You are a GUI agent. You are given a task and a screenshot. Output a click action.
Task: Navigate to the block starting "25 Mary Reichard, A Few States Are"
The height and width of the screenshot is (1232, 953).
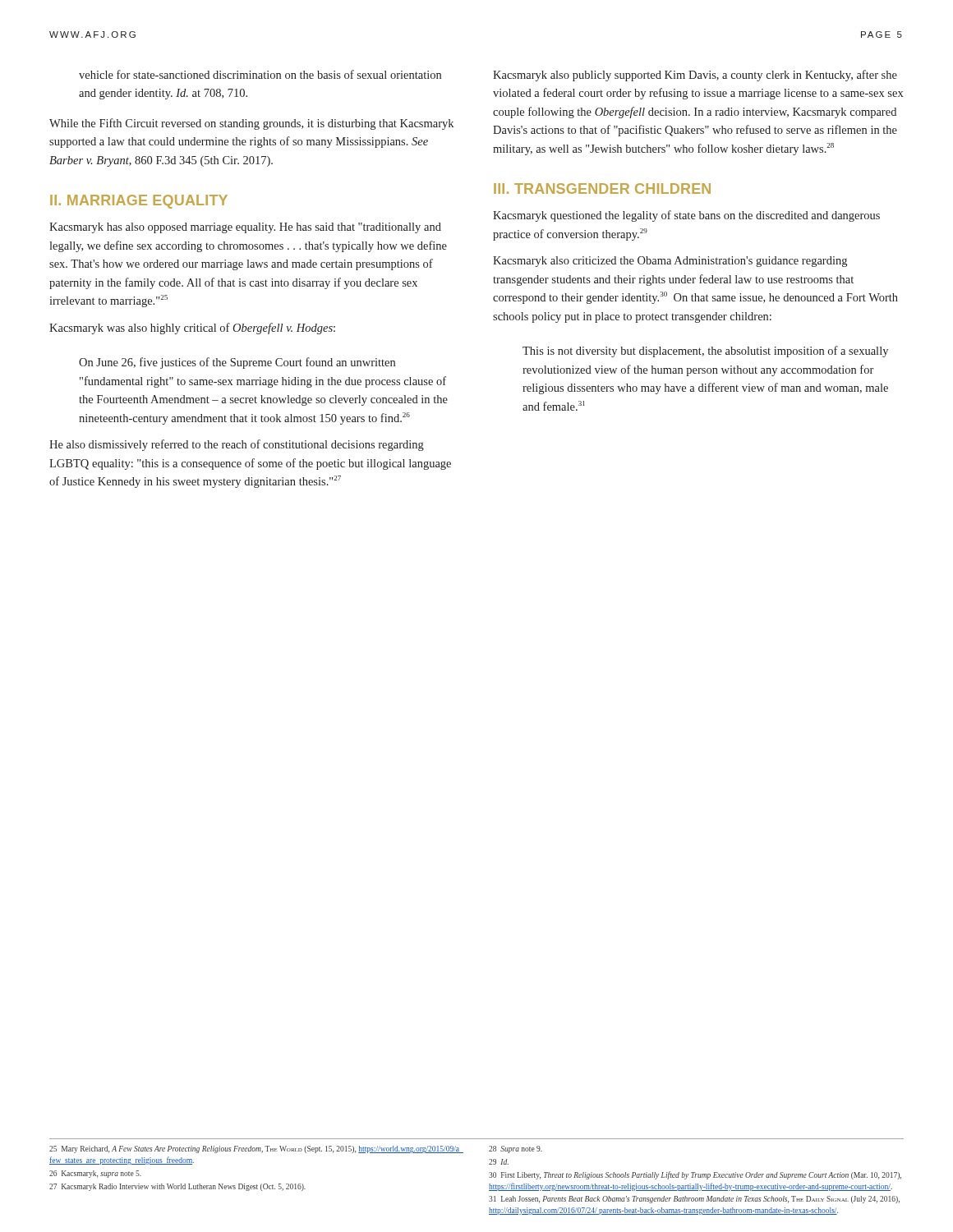click(256, 1149)
